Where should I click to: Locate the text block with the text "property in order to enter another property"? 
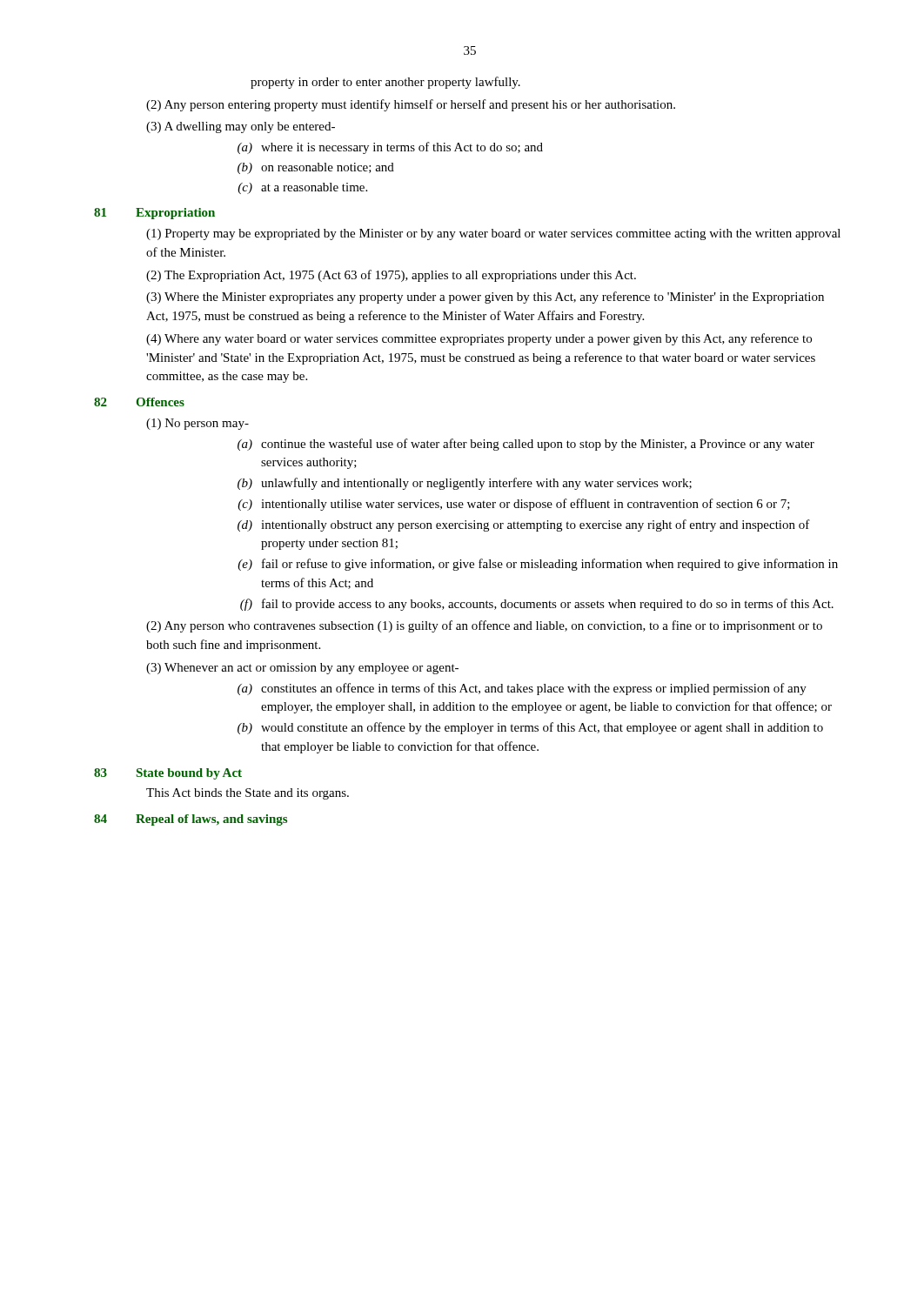tap(386, 82)
